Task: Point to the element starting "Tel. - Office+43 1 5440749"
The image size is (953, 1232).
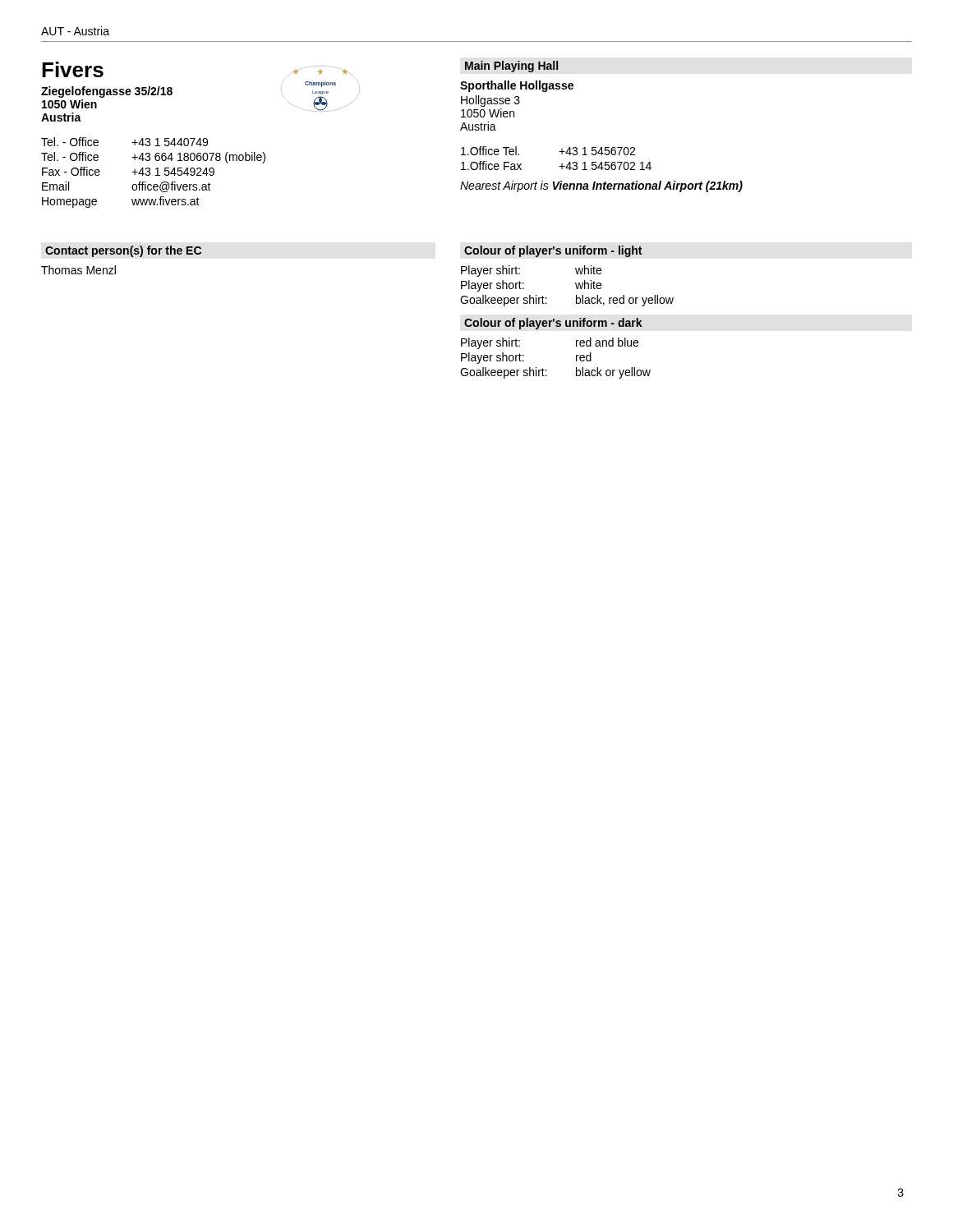Action: (238, 172)
